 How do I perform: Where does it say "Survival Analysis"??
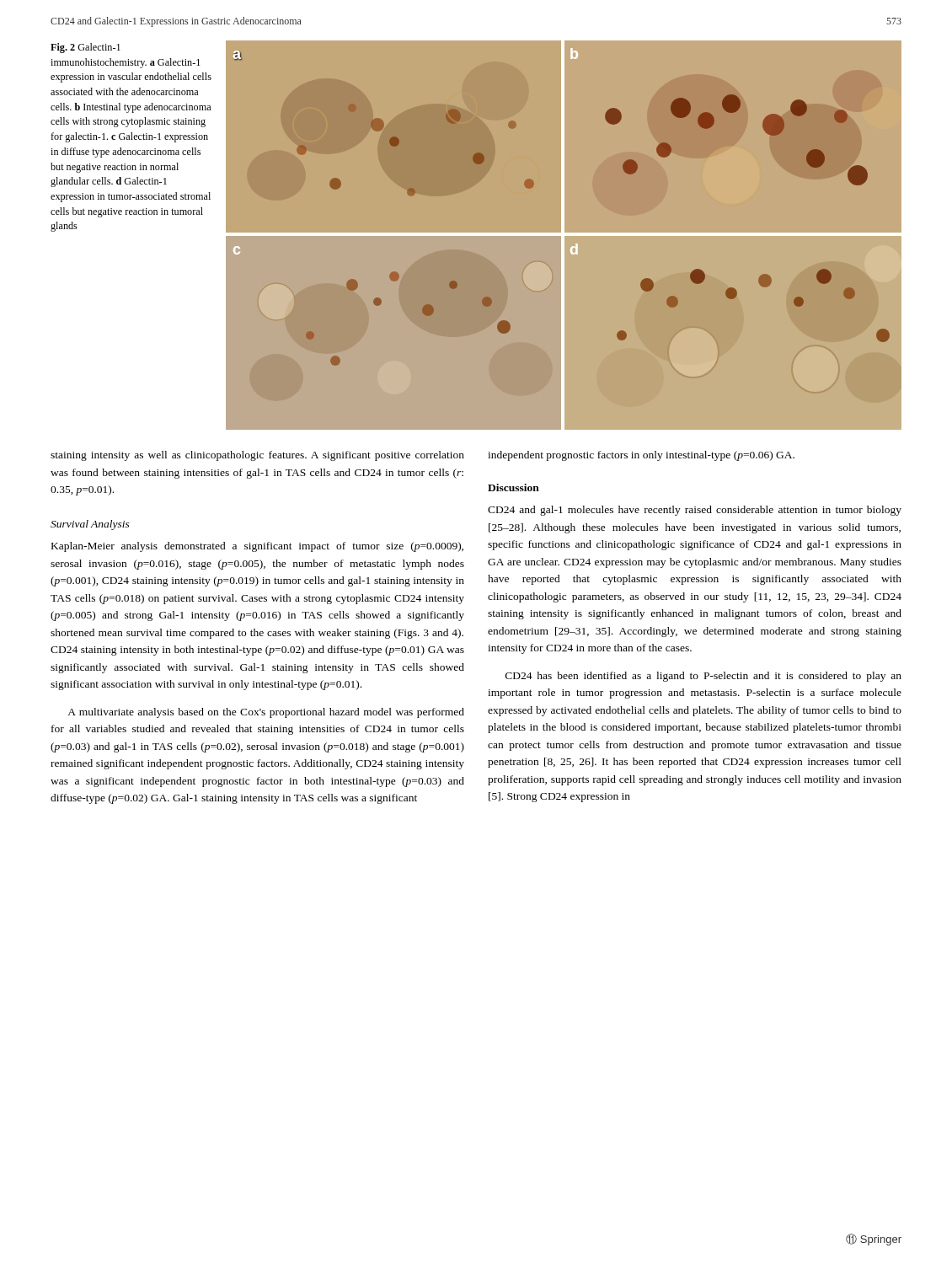tap(90, 523)
